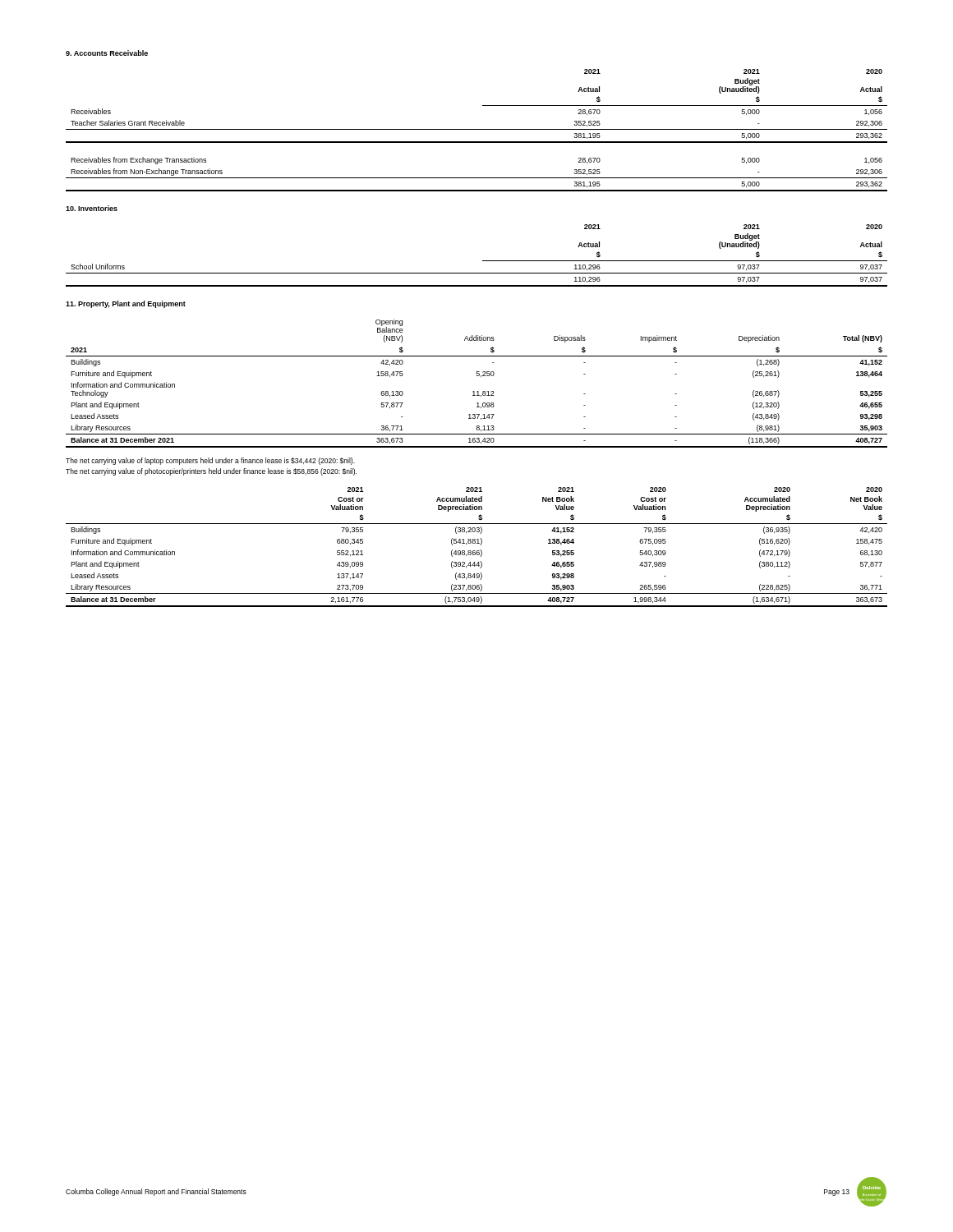Select the region starting "11. Property, Plant and Equipment"
Screen dimensions: 1232x953
point(126,304)
